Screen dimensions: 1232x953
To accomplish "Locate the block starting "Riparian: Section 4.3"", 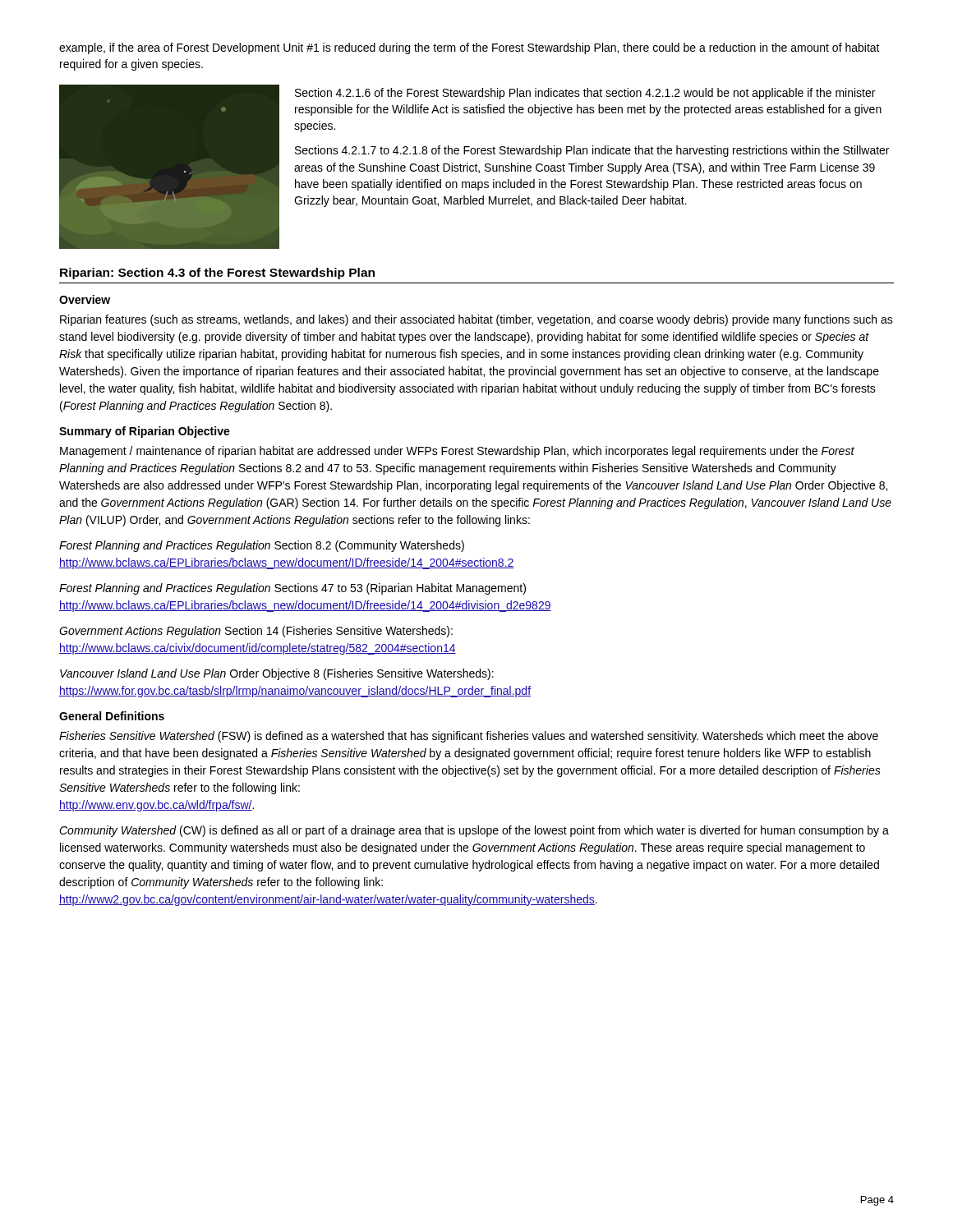I will pos(217,272).
